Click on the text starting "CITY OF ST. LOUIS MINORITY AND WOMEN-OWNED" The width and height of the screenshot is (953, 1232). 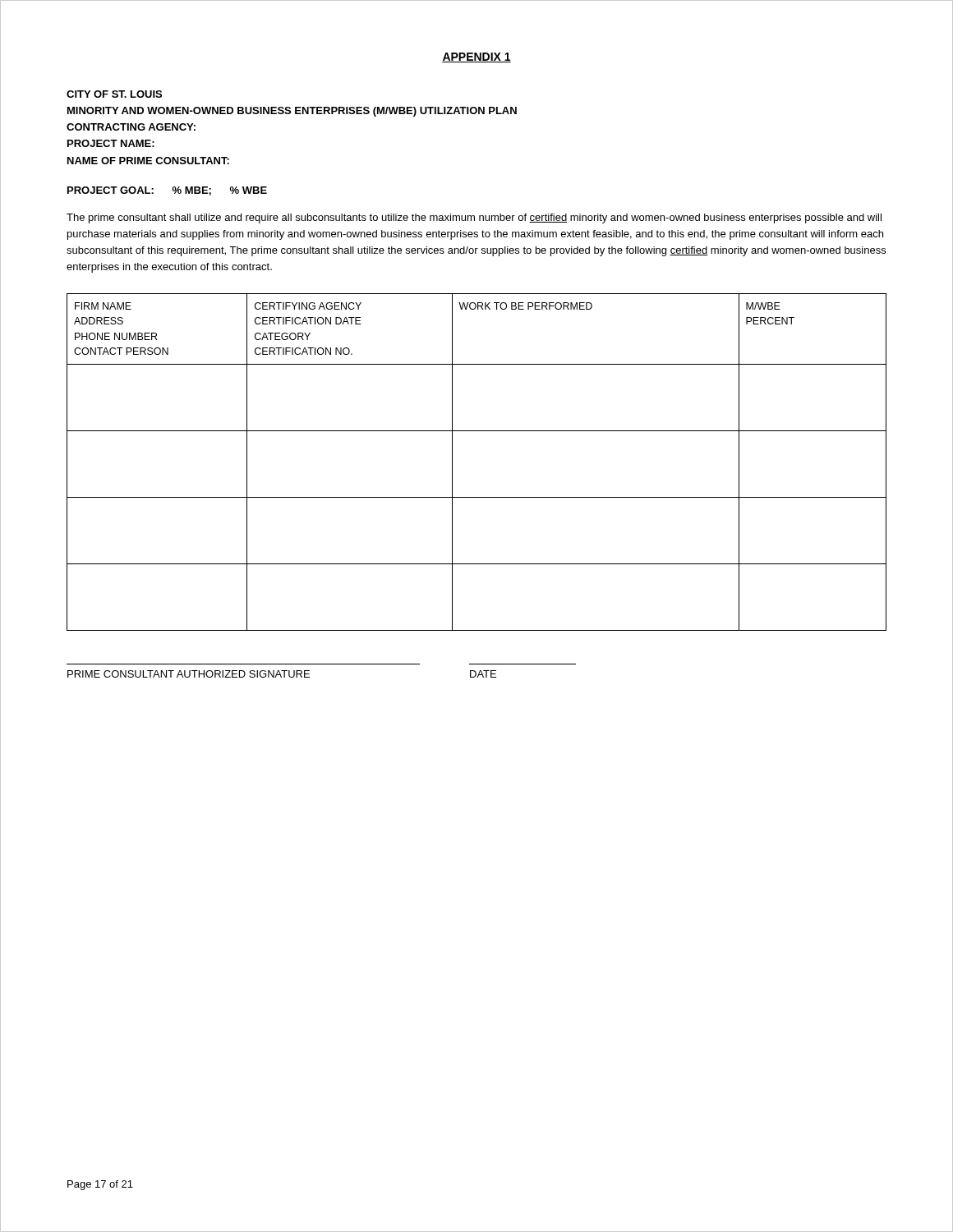pos(114,94)
